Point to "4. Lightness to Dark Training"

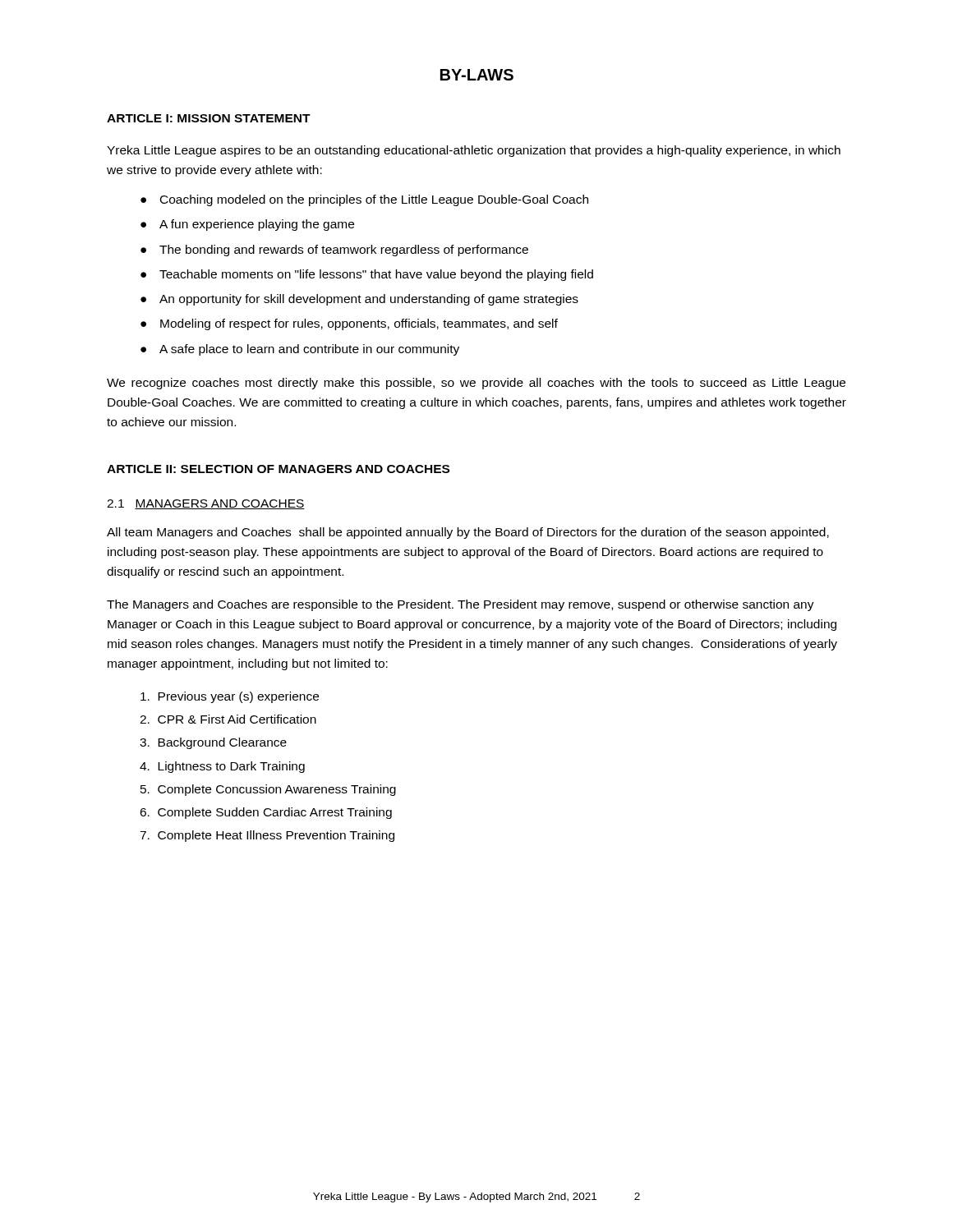click(x=223, y=766)
